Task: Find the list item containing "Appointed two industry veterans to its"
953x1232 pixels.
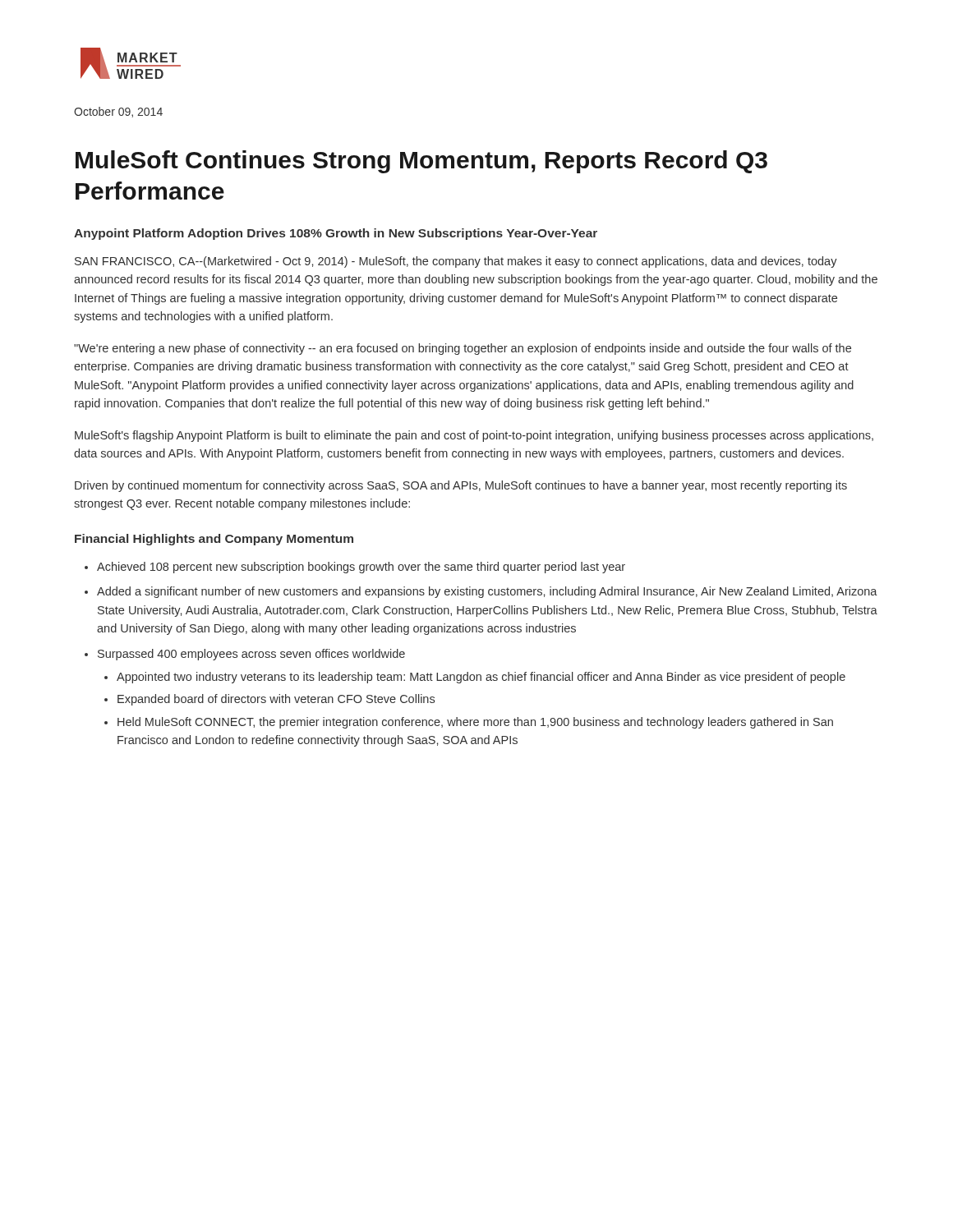Action: click(481, 677)
